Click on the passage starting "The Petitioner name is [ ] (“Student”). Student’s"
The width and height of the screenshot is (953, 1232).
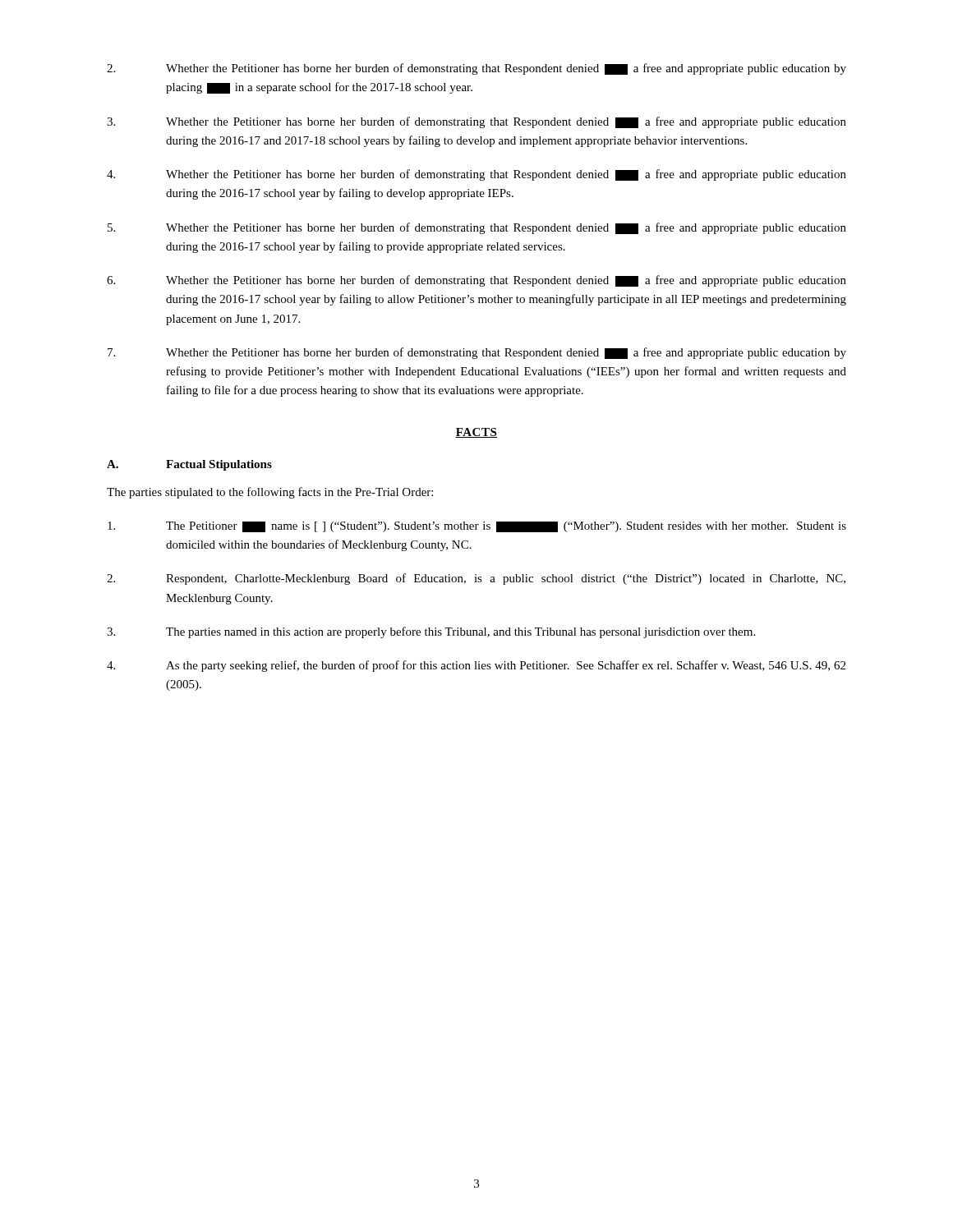click(476, 536)
